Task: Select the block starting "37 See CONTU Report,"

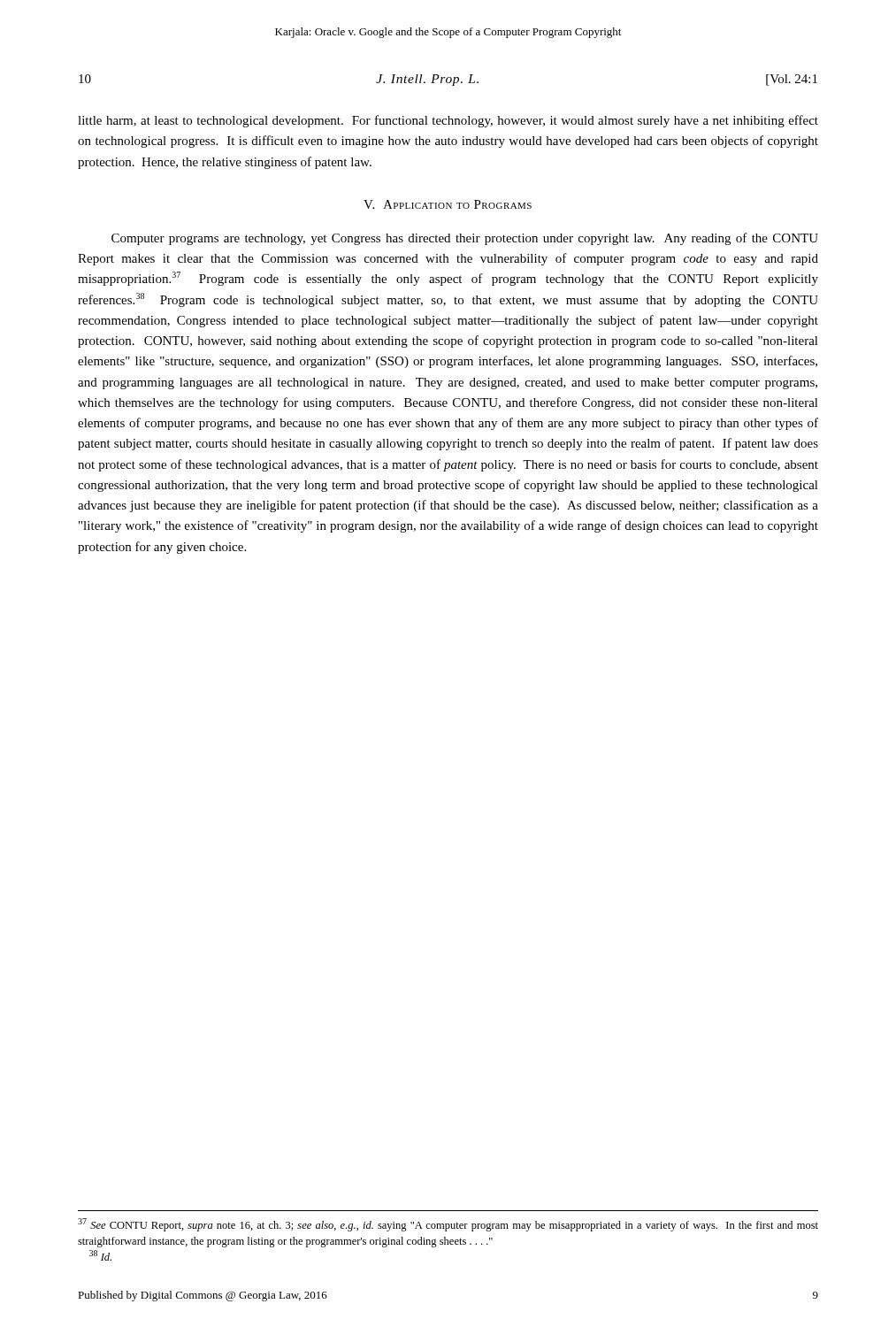Action: click(x=448, y=1240)
